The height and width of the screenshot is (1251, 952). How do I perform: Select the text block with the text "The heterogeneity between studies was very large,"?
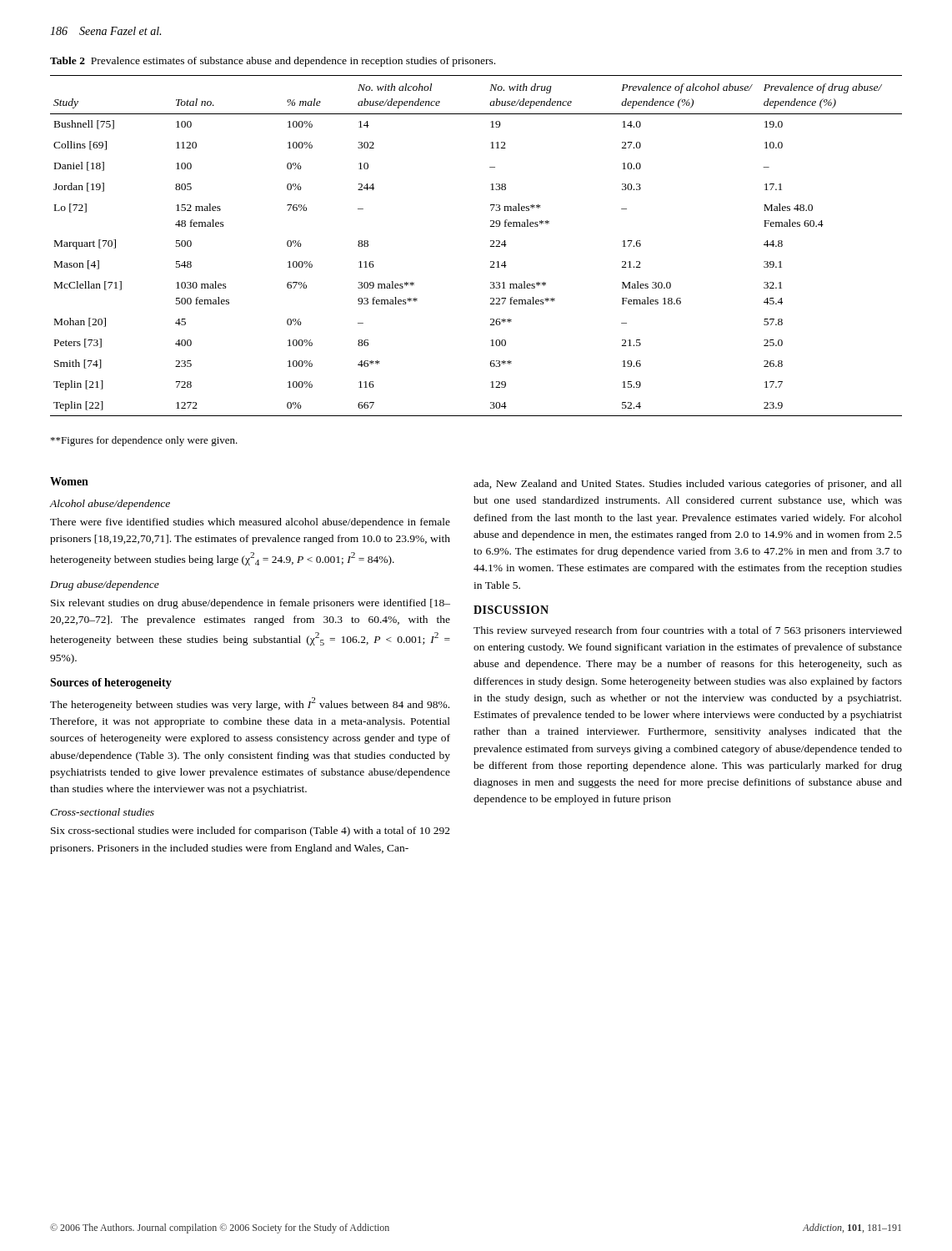pos(250,745)
